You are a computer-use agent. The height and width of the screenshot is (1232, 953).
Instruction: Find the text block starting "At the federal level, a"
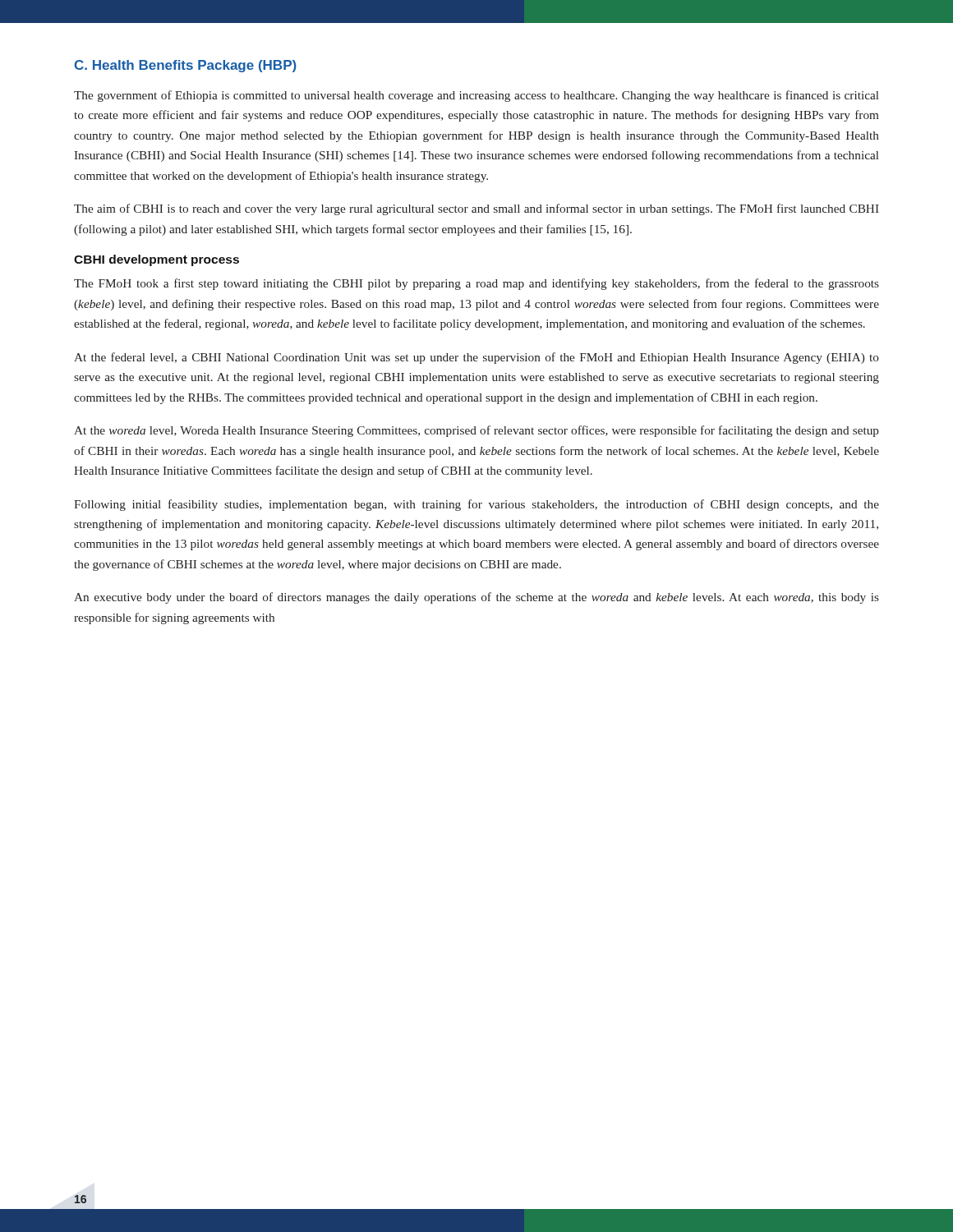(x=476, y=377)
